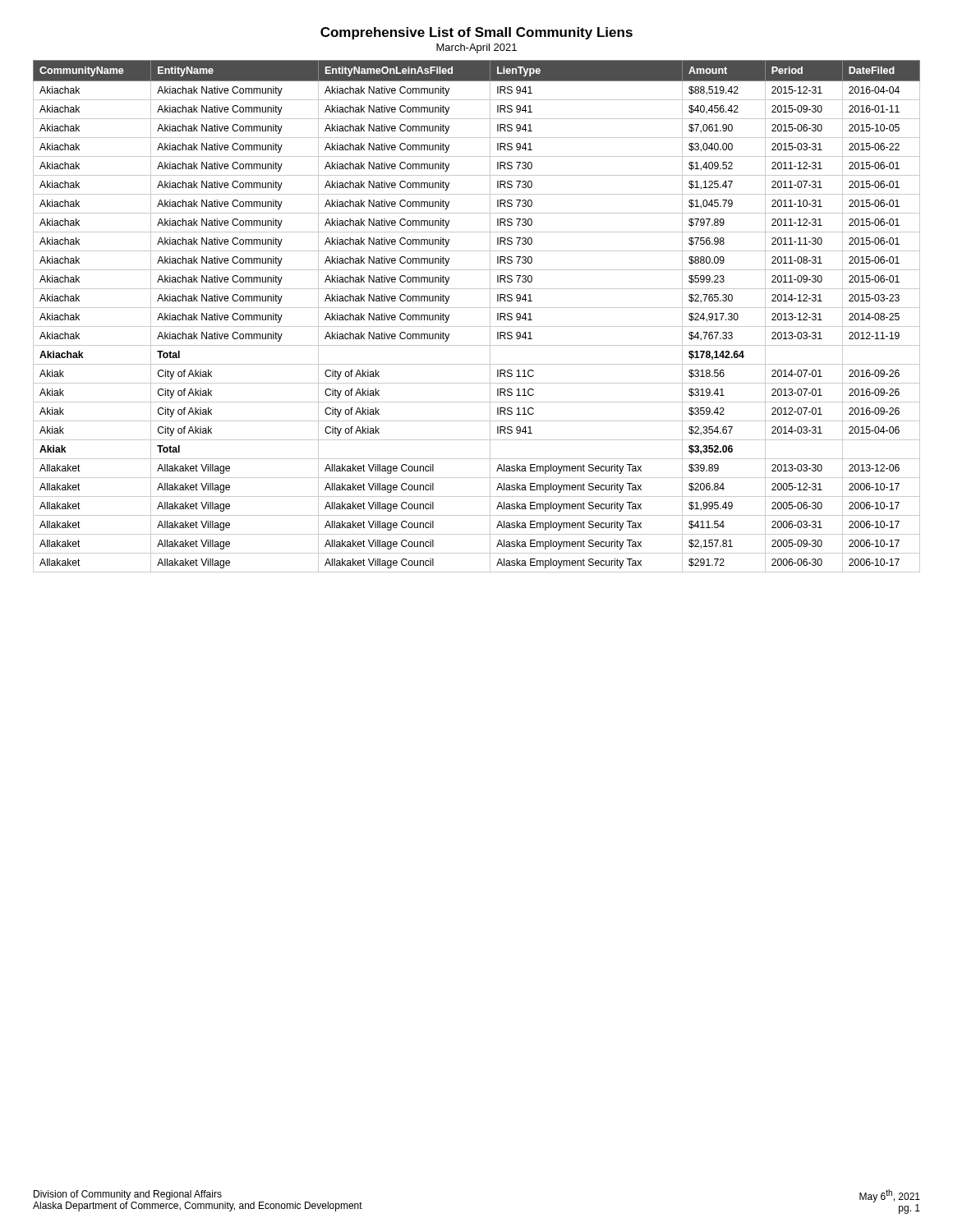The width and height of the screenshot is (953, 1232).
Task: Locate the table
Action: 476,316
